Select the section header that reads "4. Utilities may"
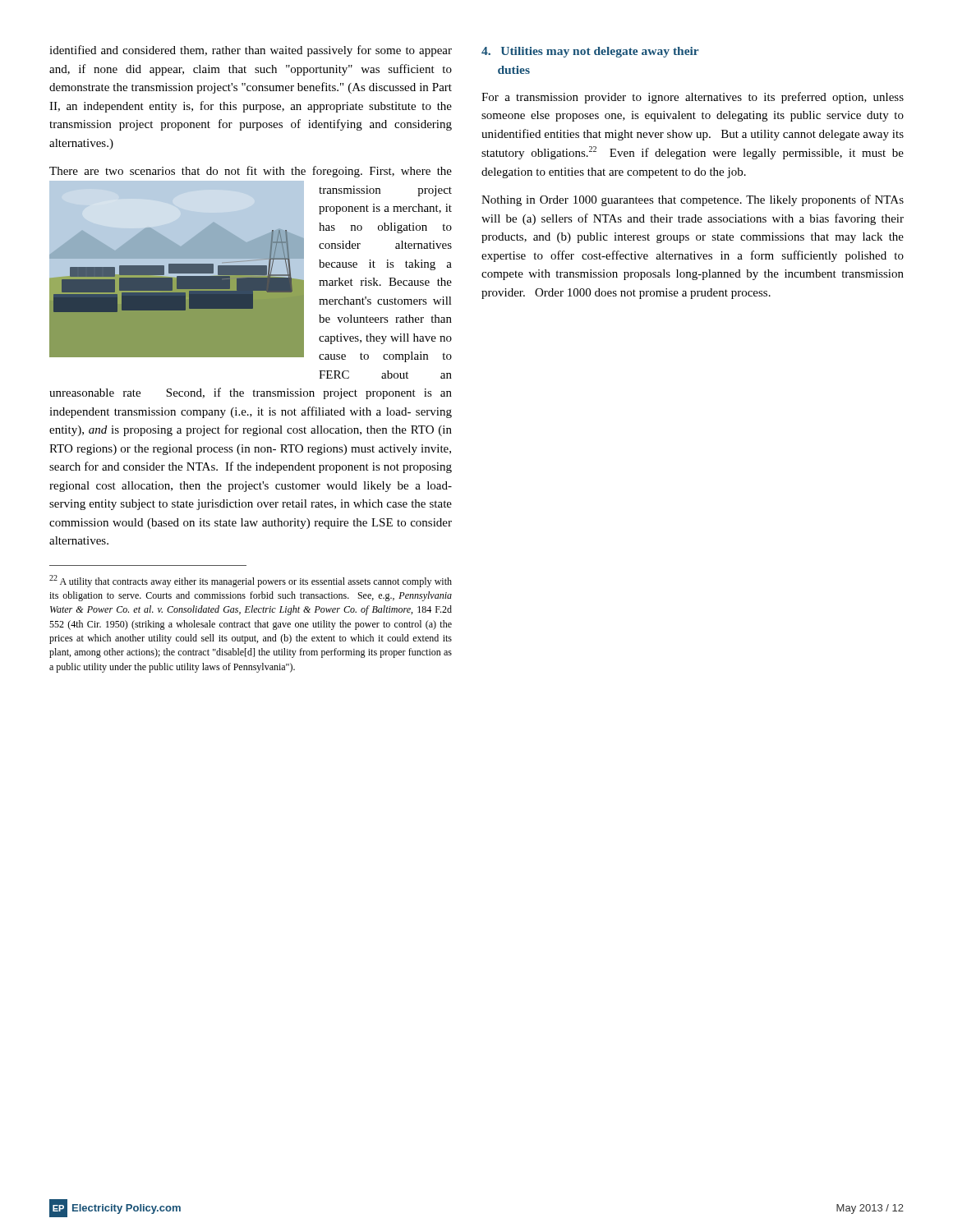The width and height of the screenshot is (953, 1232). [590, 60]
